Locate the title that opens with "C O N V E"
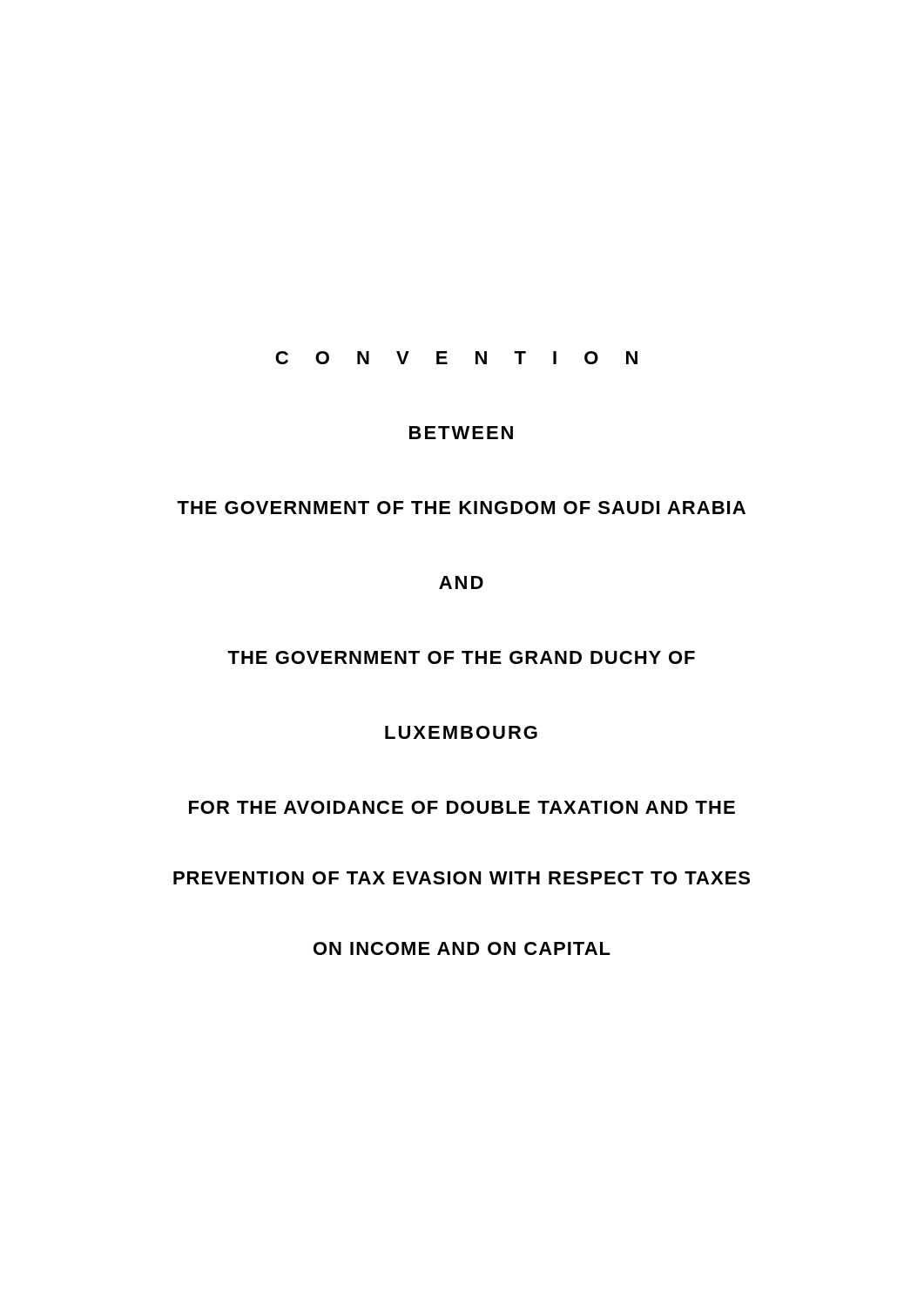 (x=318, y=358)
